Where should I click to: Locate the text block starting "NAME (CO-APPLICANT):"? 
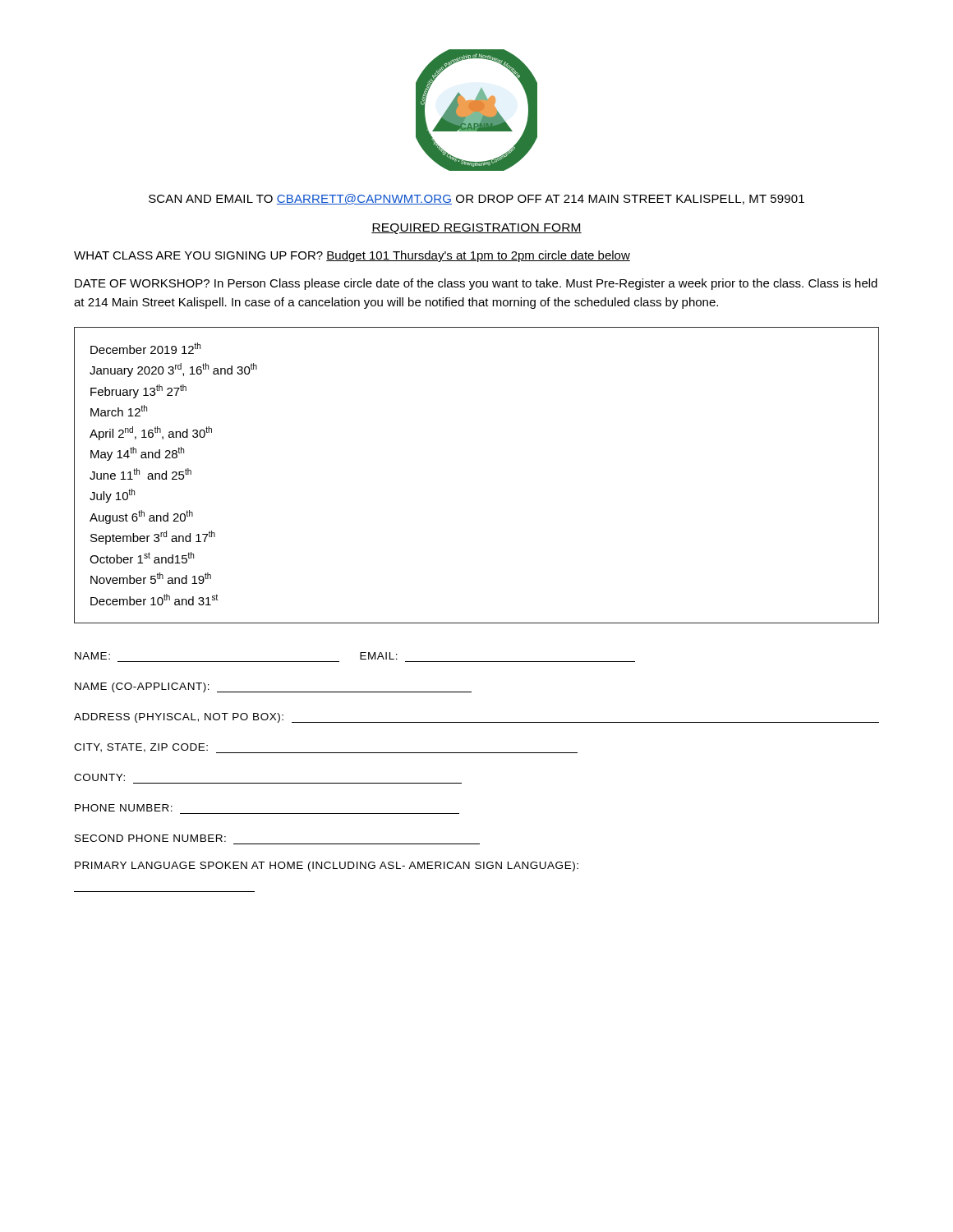click(x=273, y=685)
